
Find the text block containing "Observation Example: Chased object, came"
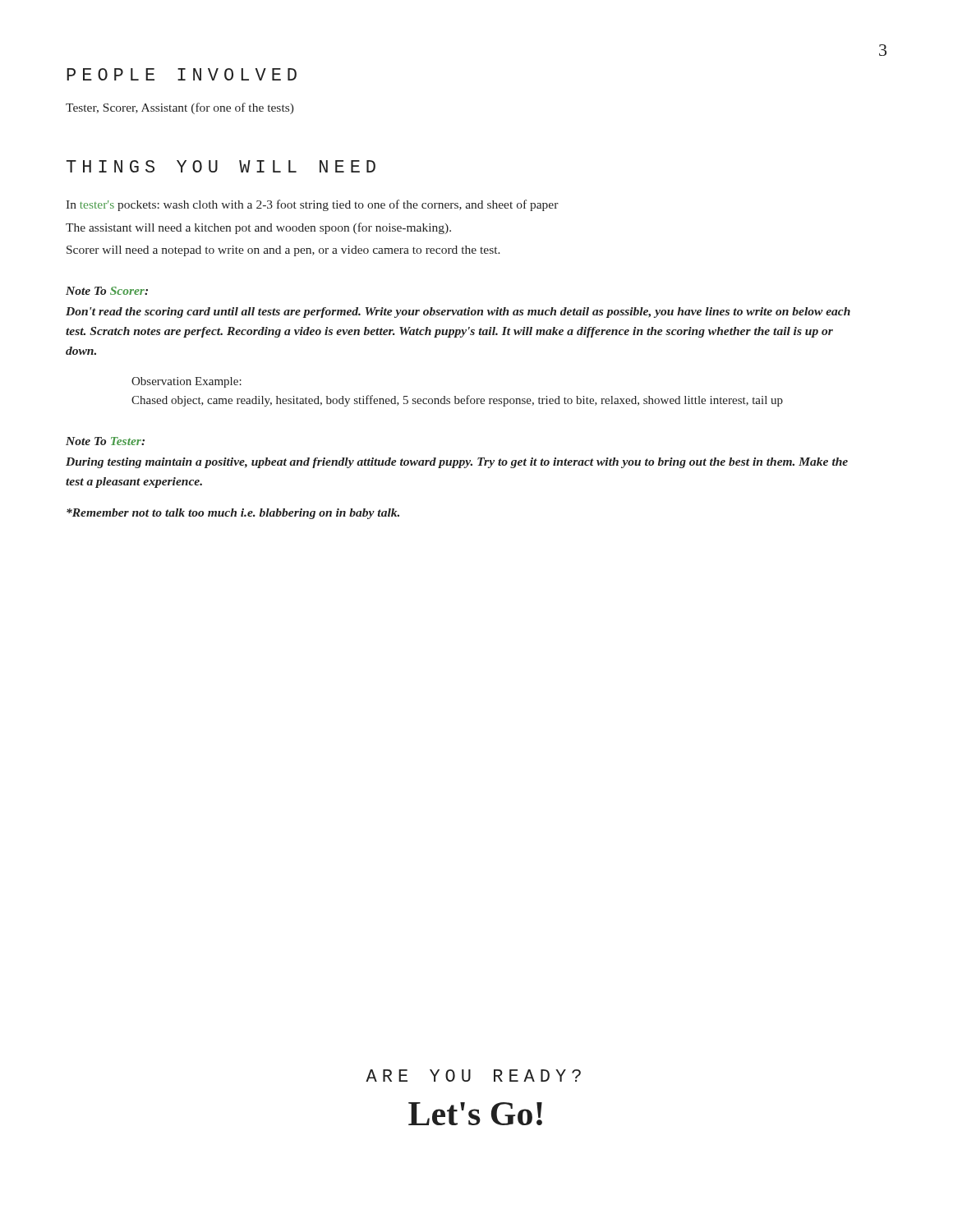pyautogui.click(x=493, y=391)
